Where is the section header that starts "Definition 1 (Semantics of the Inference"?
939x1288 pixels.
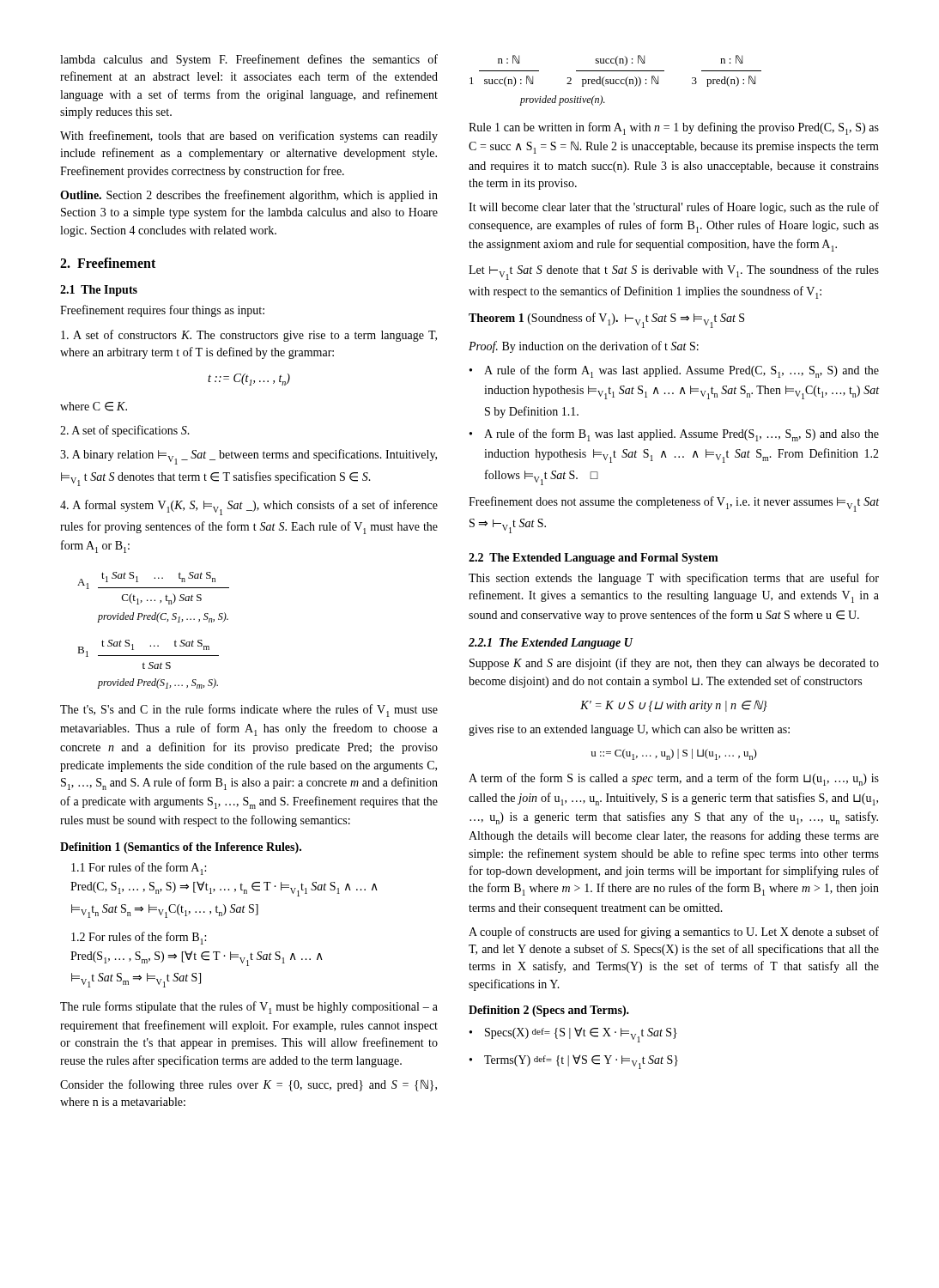pyautogui.click(x=181, y=847)
